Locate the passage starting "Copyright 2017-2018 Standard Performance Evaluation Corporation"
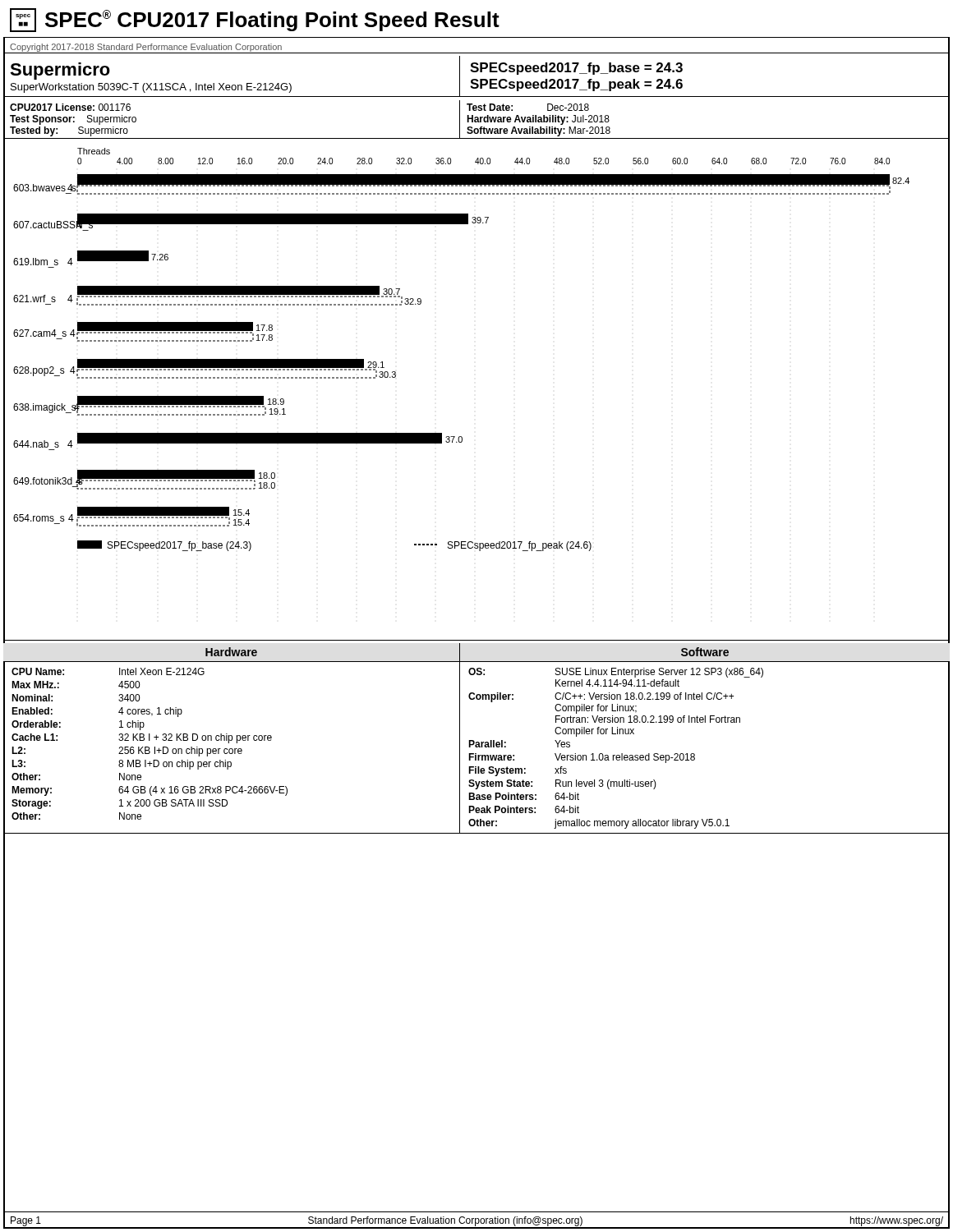 point(146,47)
